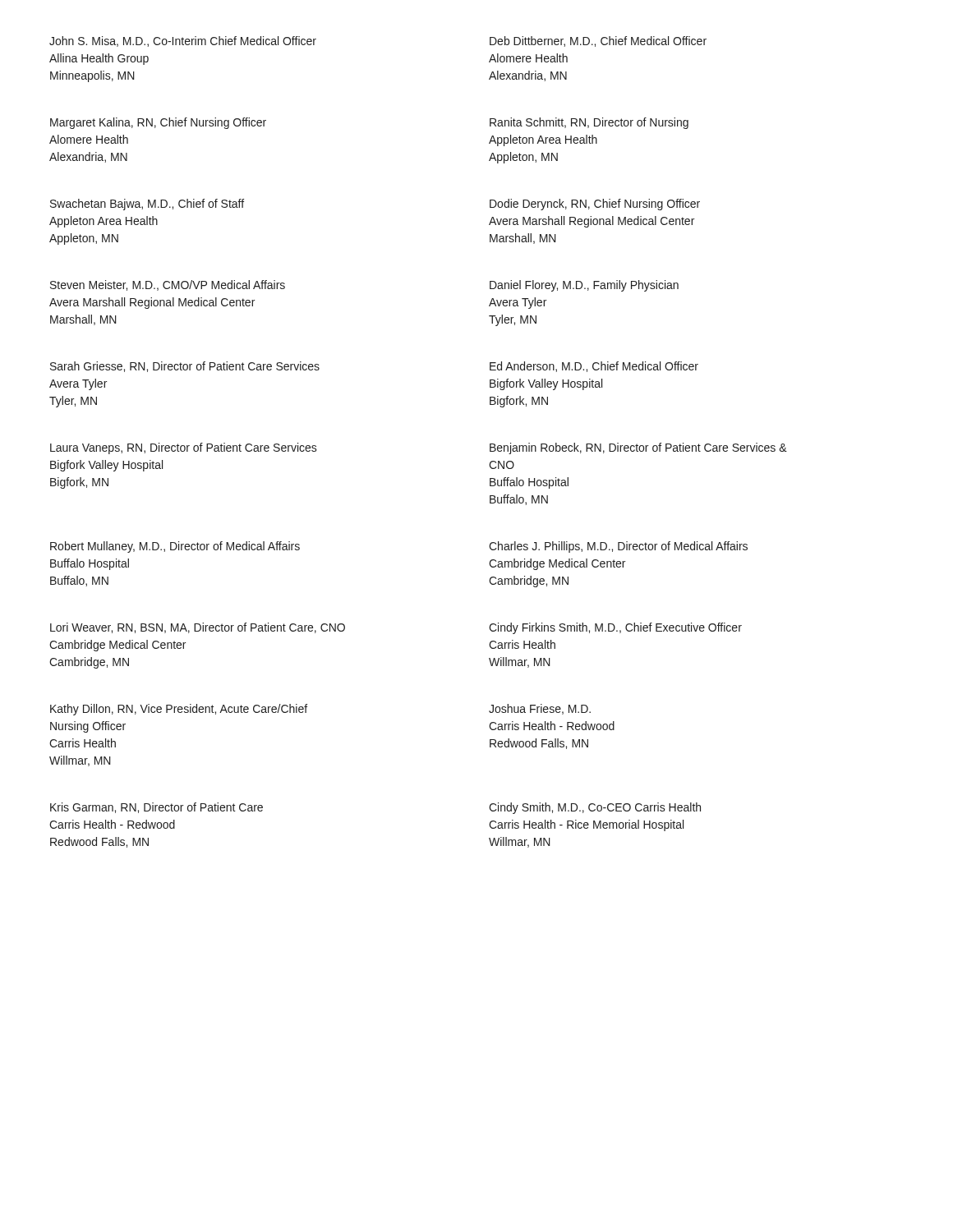Select the region starting "Ed Anderson, M.D., Chief Medical Officer Bigfork Valley"
The image size is (953, 1232).
tap(594, 367)
